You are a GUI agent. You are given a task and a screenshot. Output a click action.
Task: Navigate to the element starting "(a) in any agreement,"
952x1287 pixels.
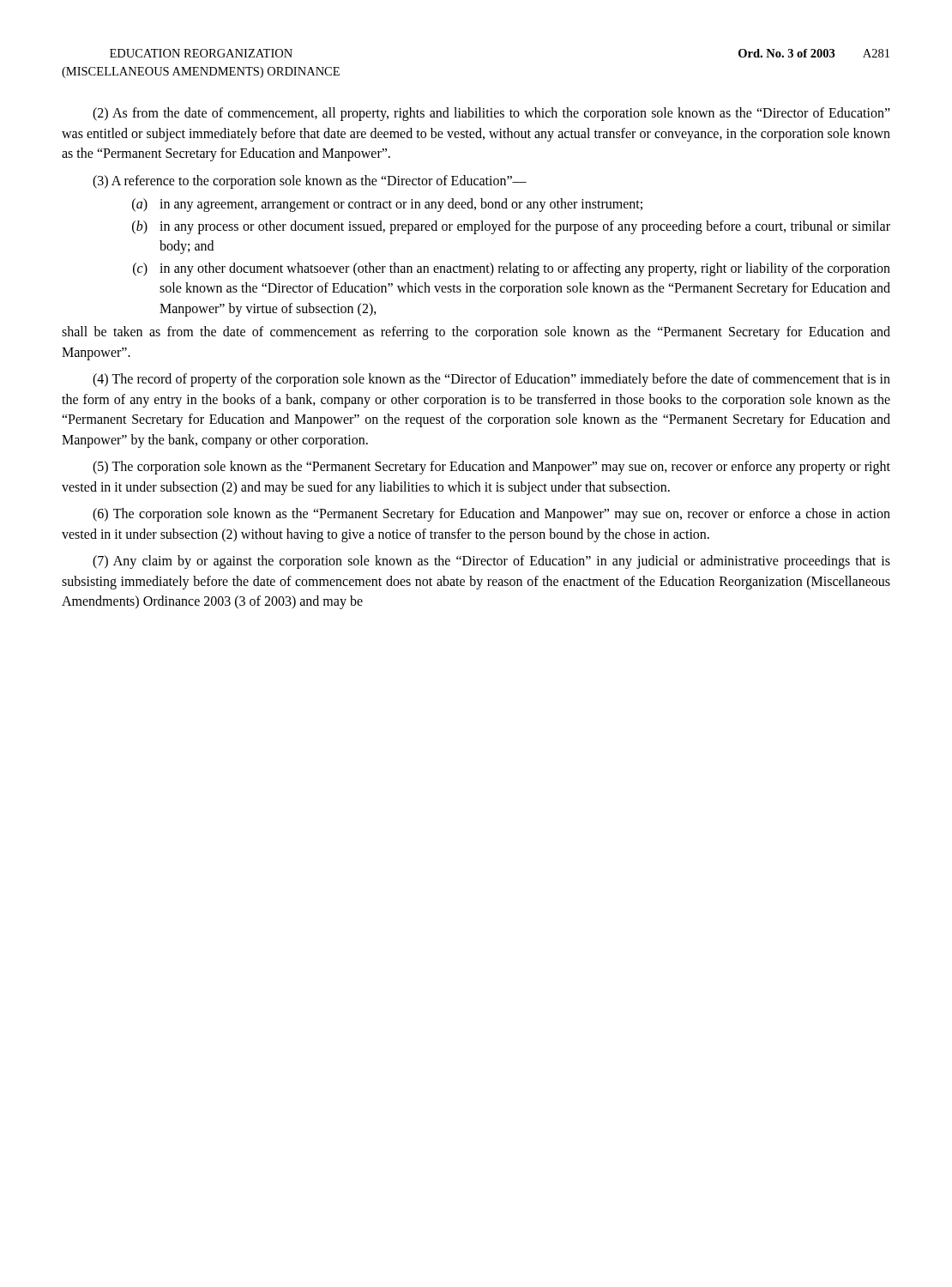(x=476, y=204)
